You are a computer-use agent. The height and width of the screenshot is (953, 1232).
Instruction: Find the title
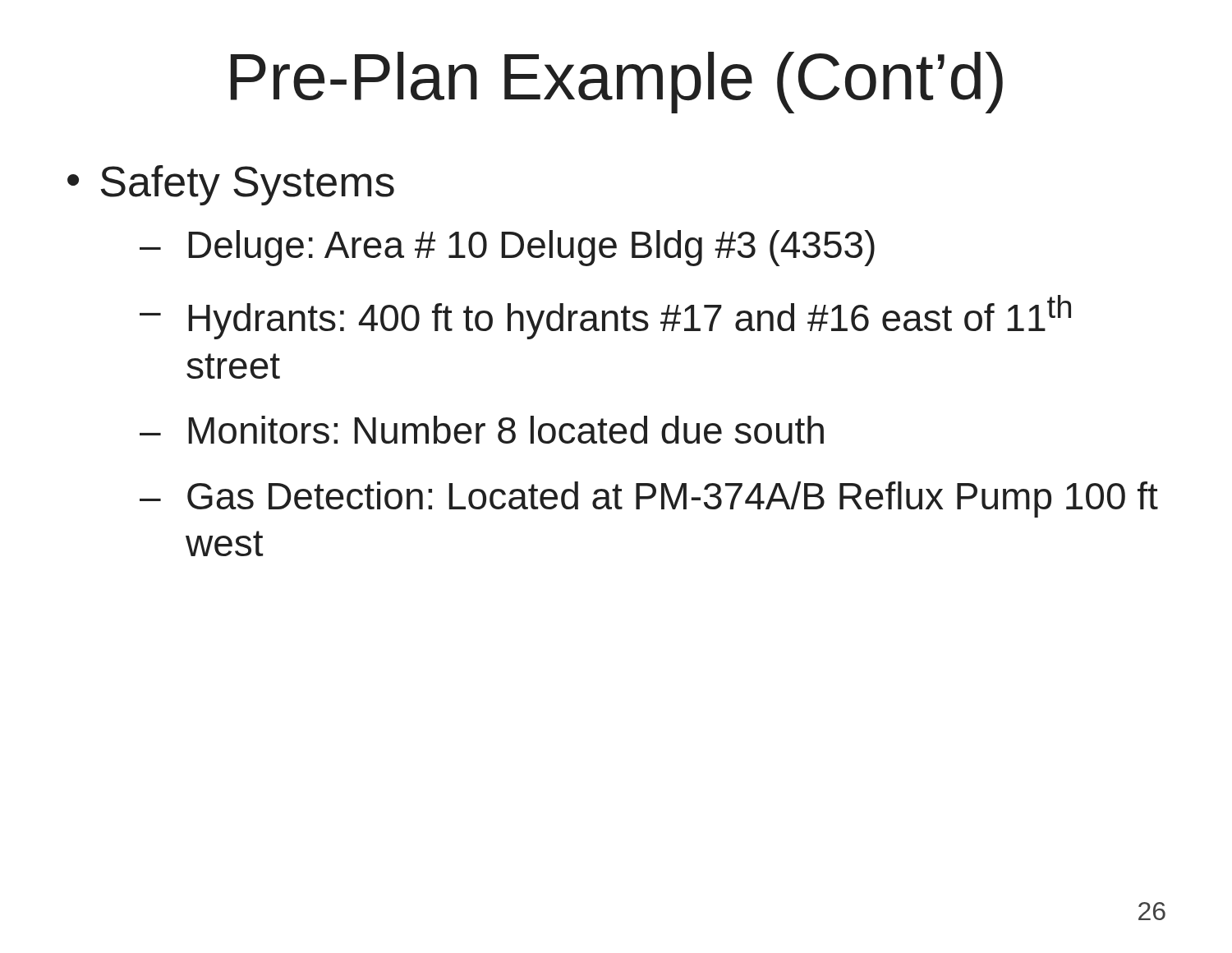coord(616,77)
